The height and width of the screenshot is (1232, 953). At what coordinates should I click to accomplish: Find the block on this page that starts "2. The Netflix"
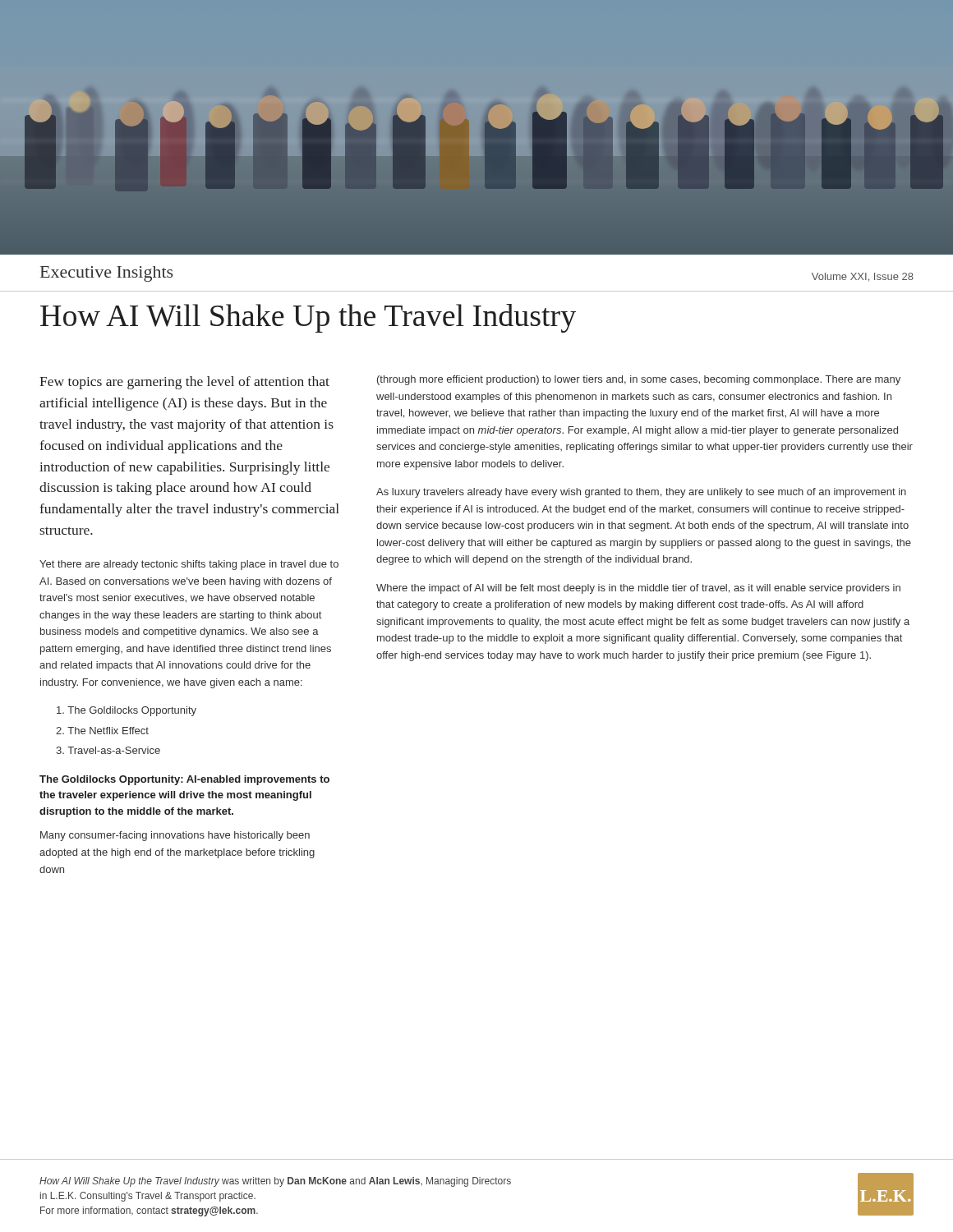click(x=102, y=730)
